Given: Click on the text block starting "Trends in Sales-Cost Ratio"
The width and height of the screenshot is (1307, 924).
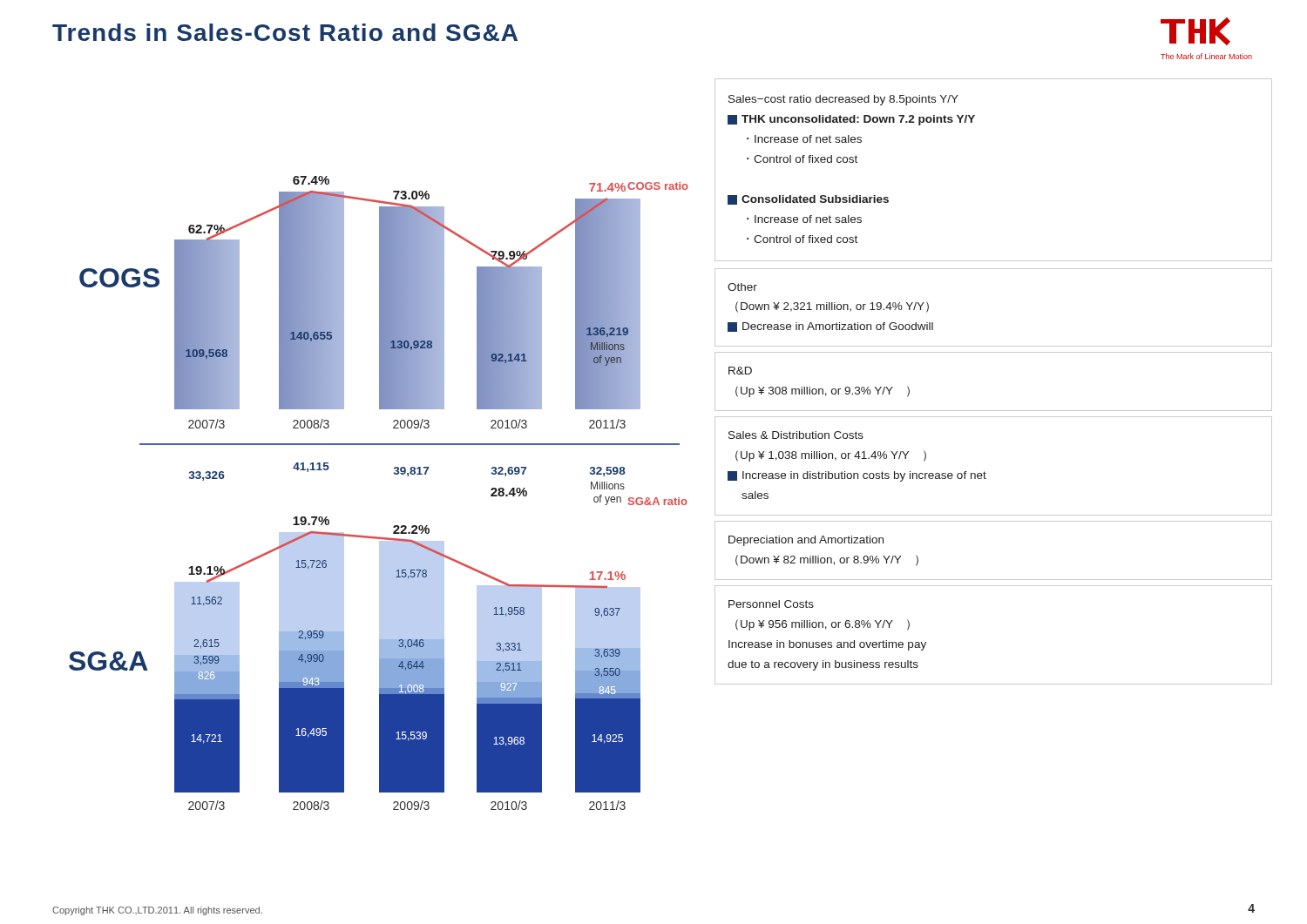Looking at the screenshot, I should tap(286, 33).
